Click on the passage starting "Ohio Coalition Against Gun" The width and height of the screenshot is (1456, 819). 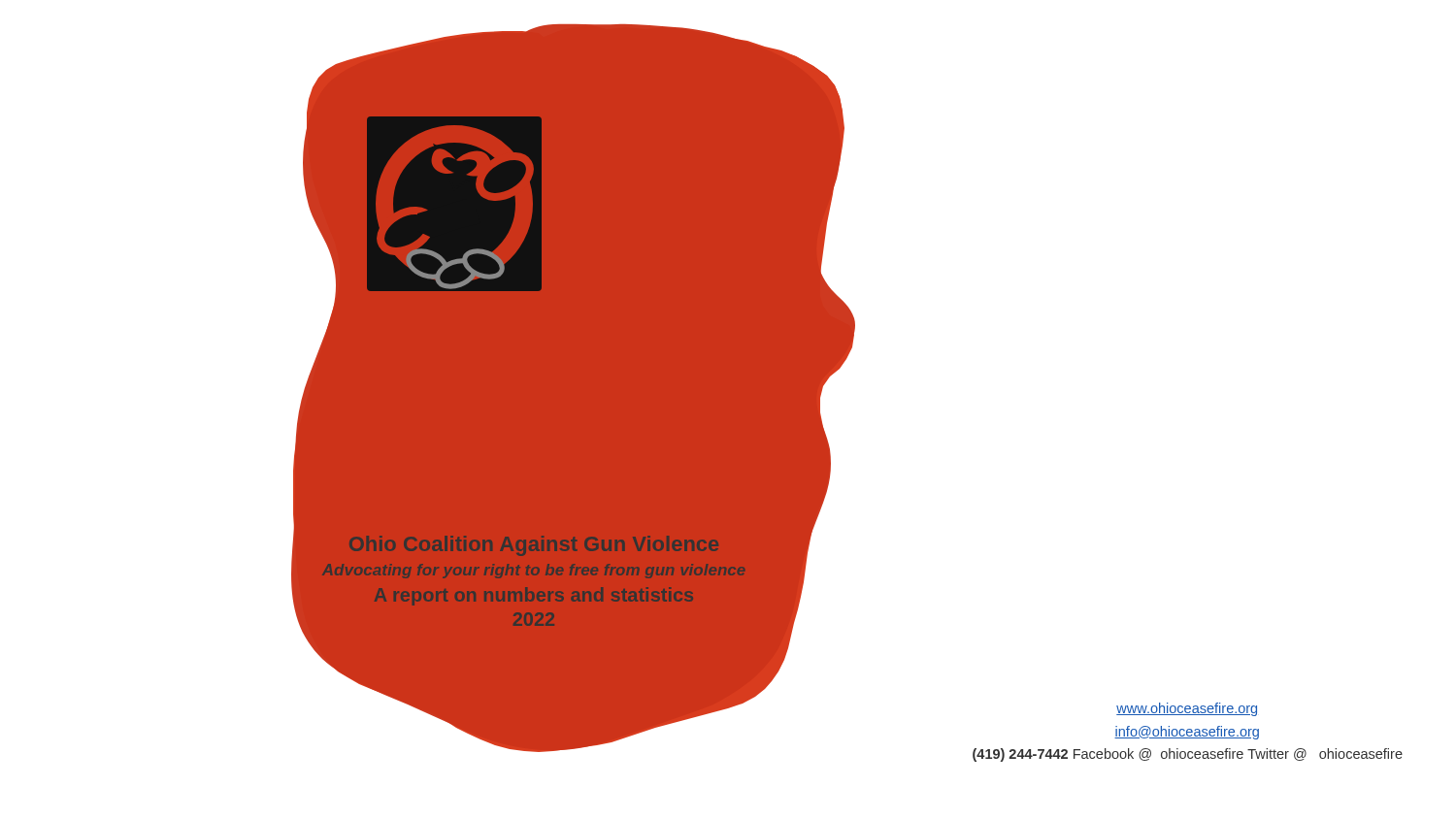coord(289,581)
